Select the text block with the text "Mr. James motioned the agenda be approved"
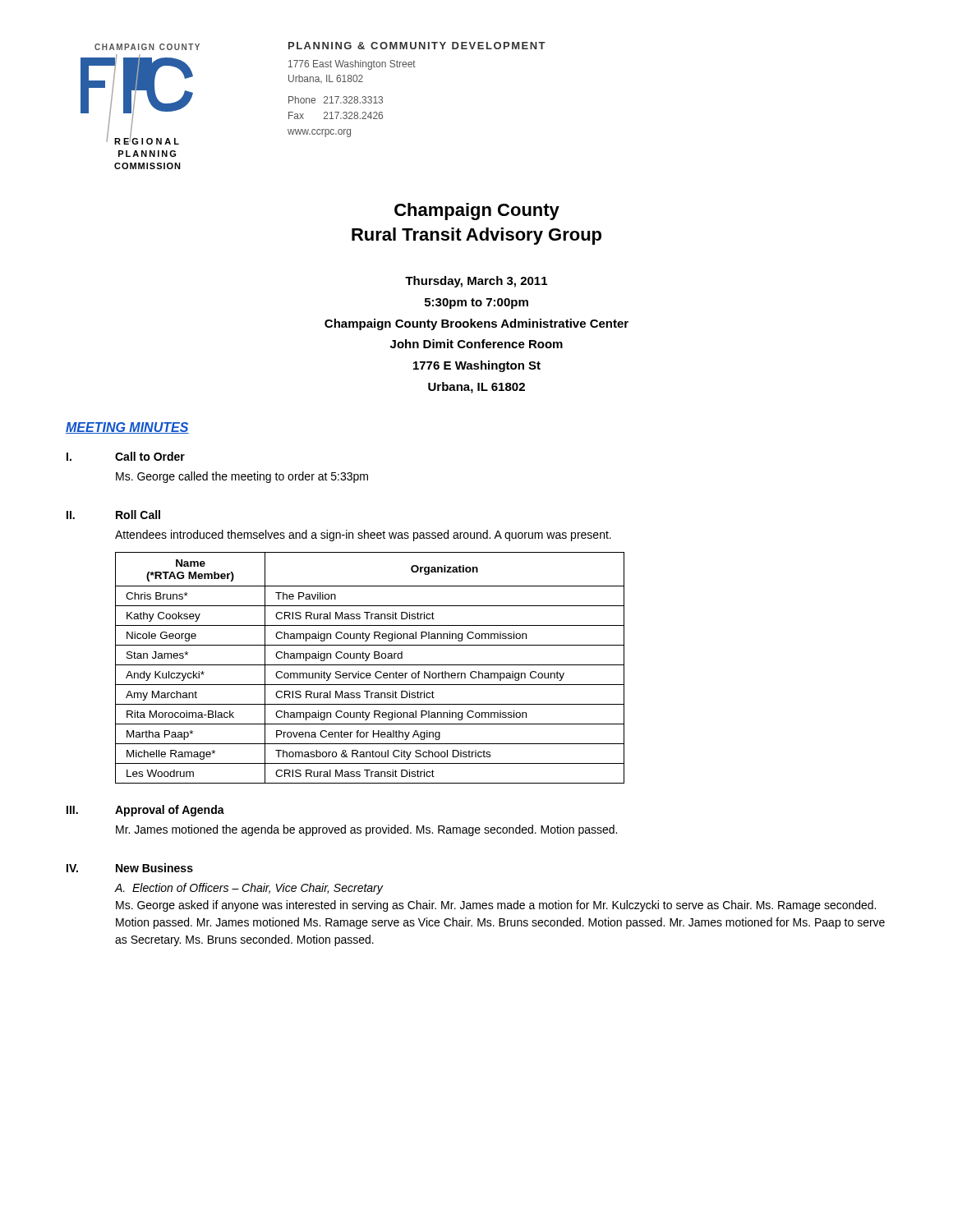Viewport: 953px width, 1232px height. coord(367,829)
